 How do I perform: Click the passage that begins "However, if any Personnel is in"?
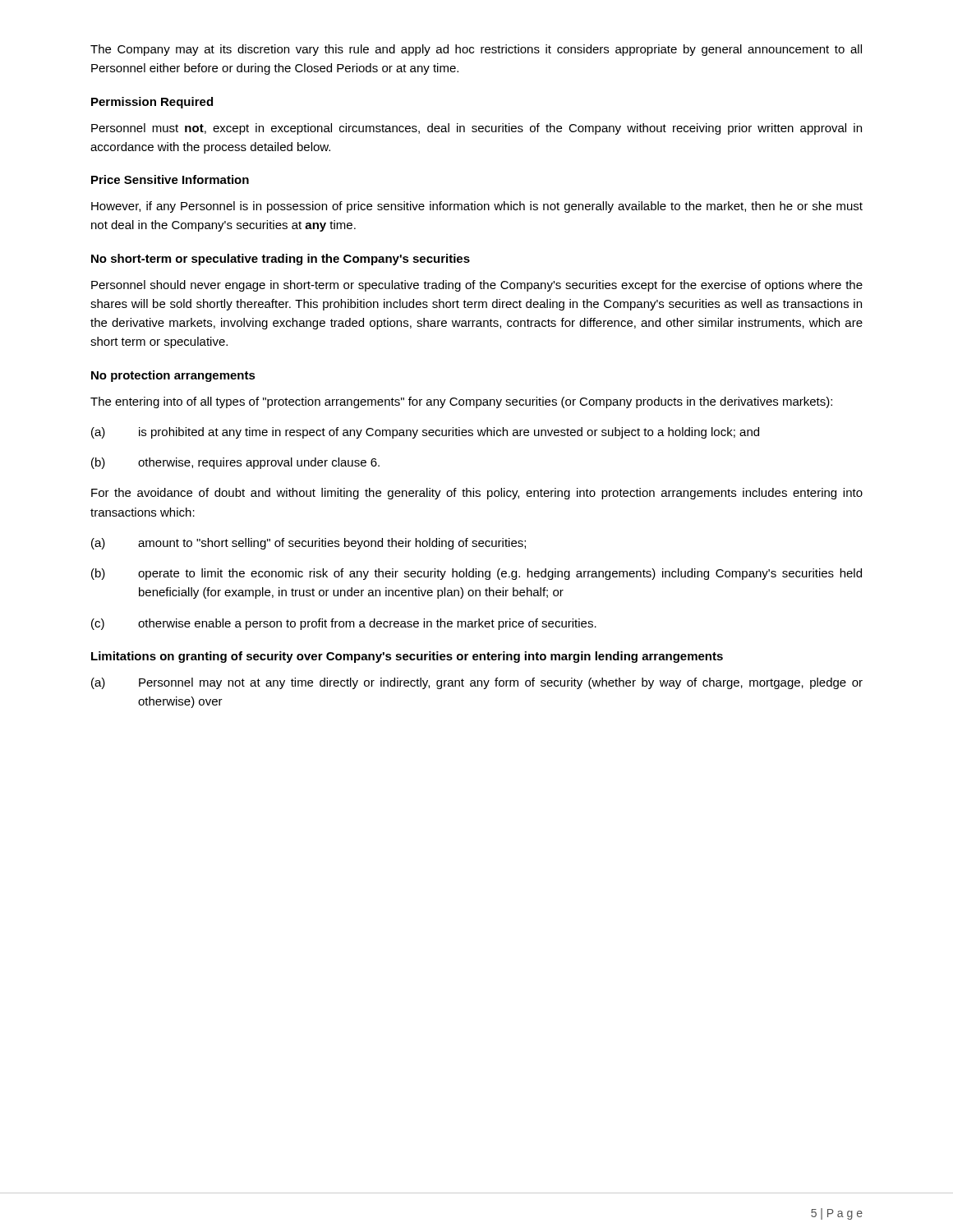(476, 215)
